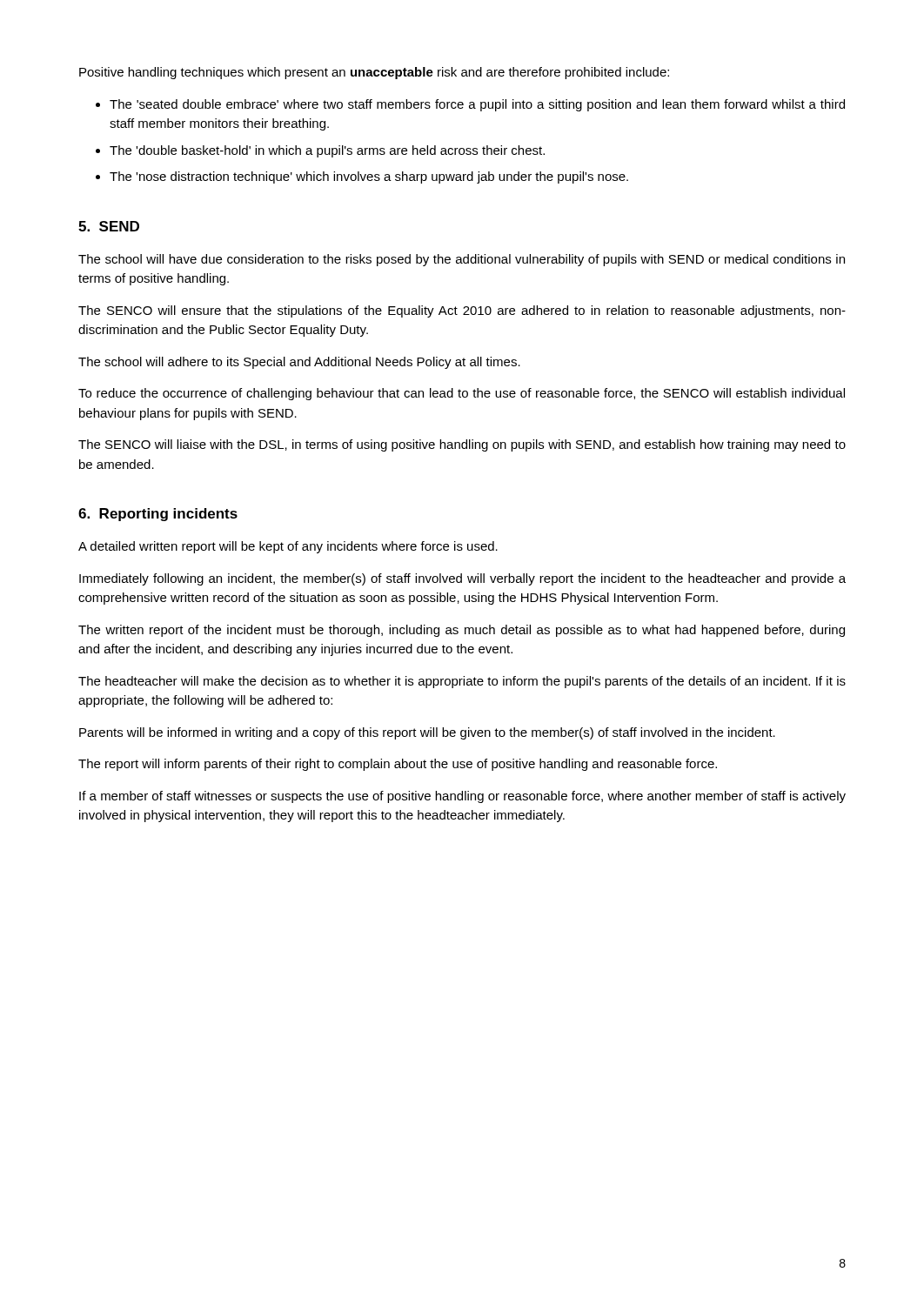This screenshot has height=1305, width=924.
Task: Locate the block of text that opens with "Immediately following an incident, the member(s)"
Action: [x=462, y=588]
